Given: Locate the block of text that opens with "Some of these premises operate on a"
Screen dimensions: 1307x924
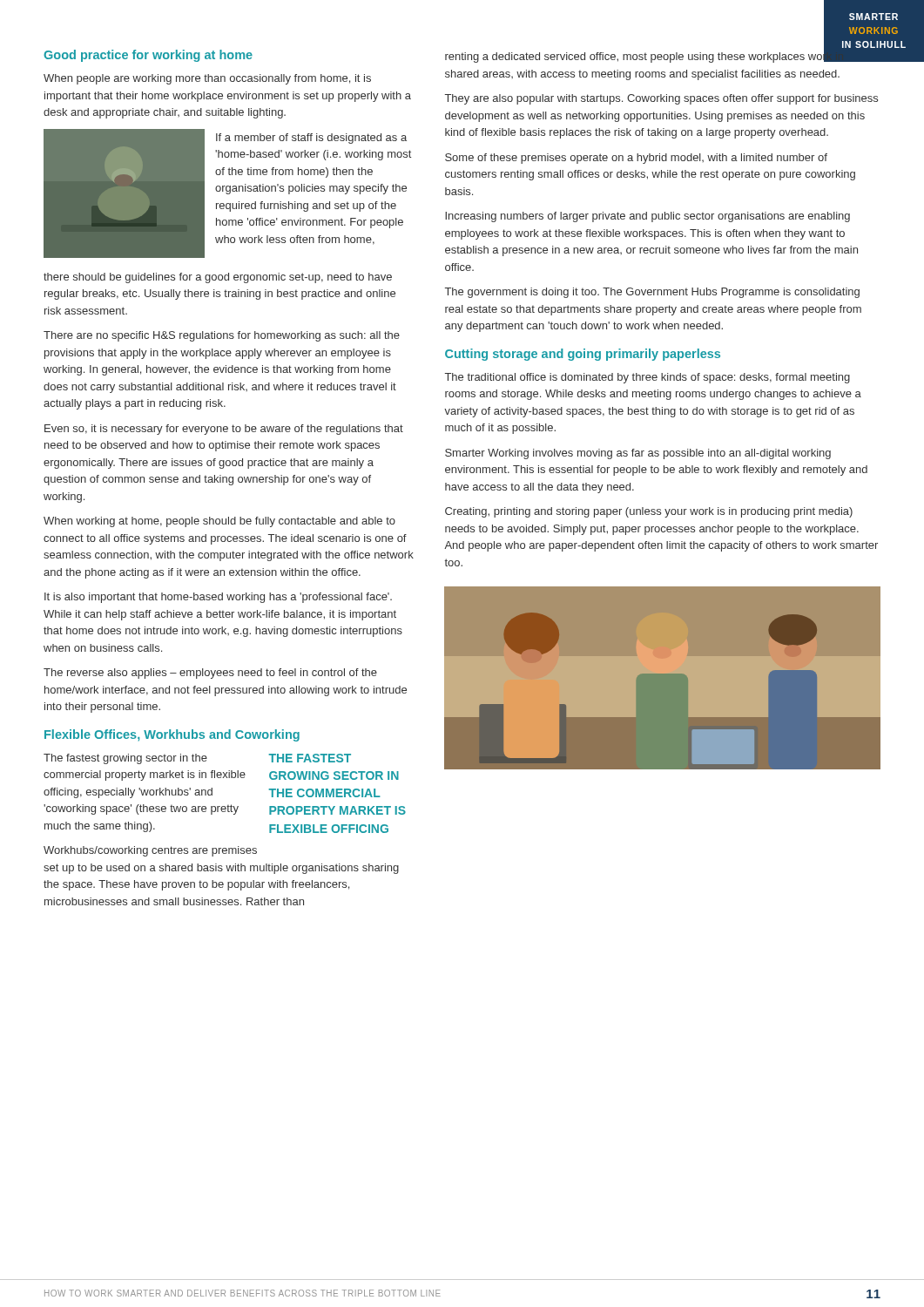Looking at the screenshot, I should point(663,174).
